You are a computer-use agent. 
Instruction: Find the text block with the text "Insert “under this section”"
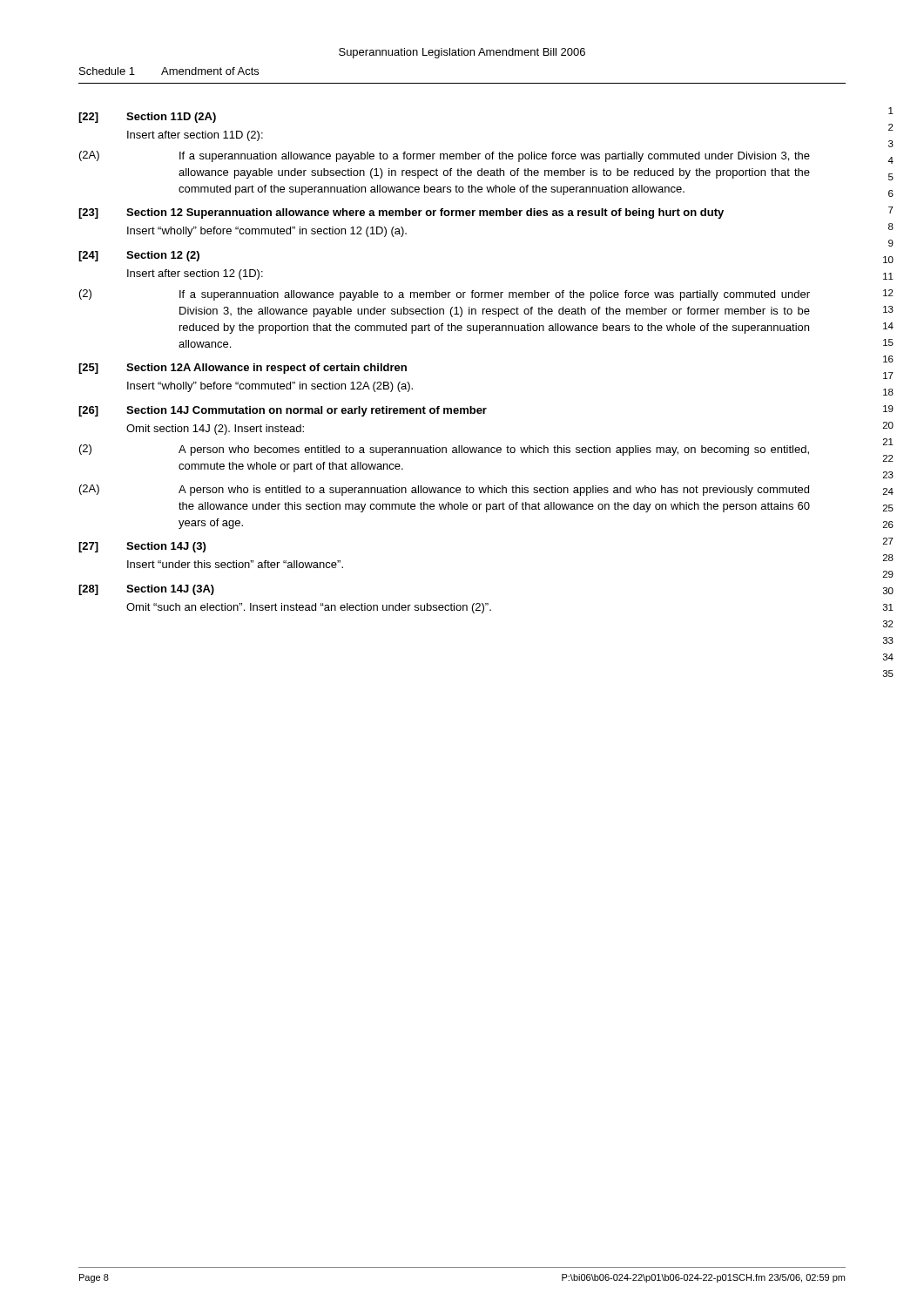pos(235,564)
